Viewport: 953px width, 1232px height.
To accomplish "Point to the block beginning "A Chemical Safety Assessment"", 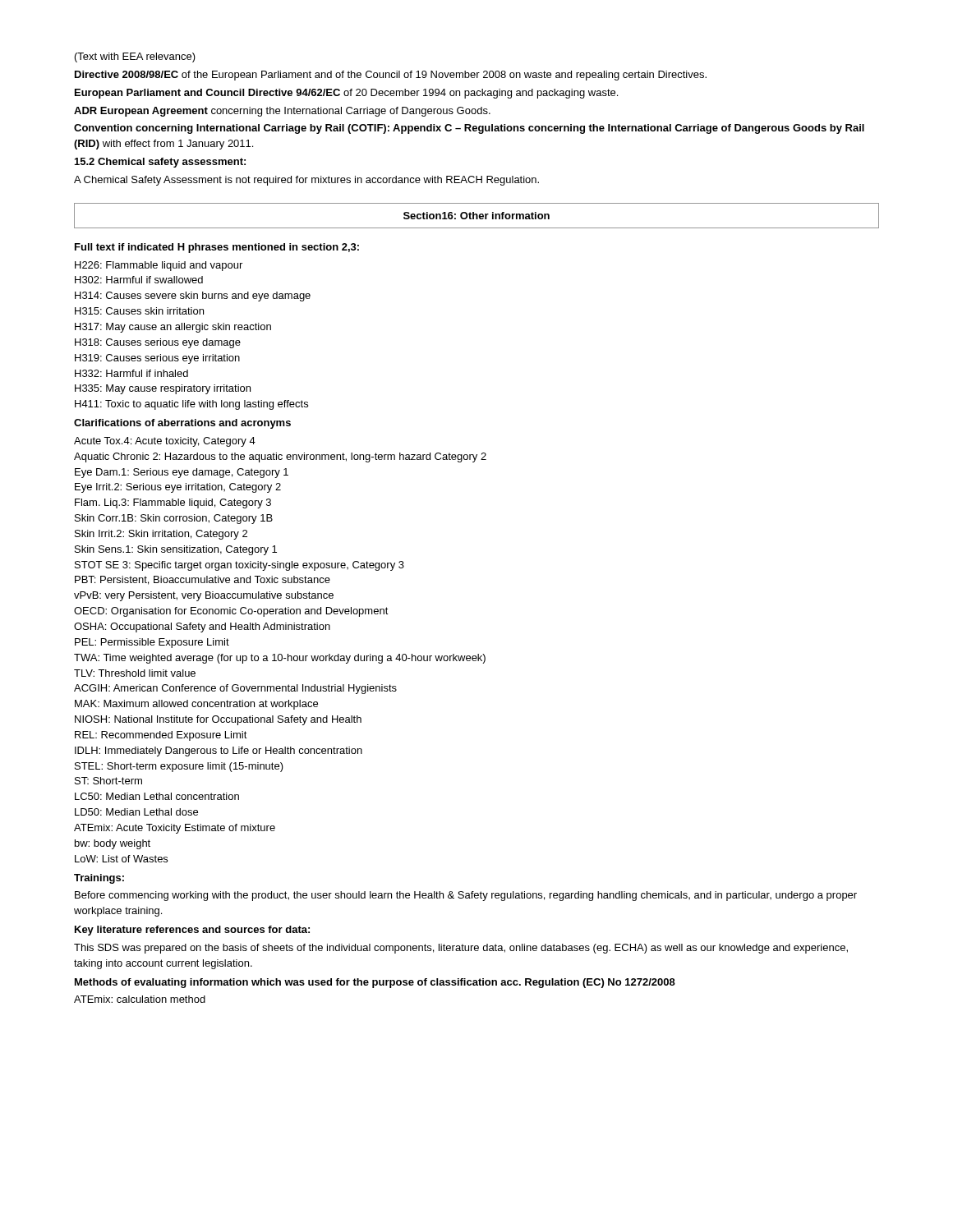I will point(307,179).
